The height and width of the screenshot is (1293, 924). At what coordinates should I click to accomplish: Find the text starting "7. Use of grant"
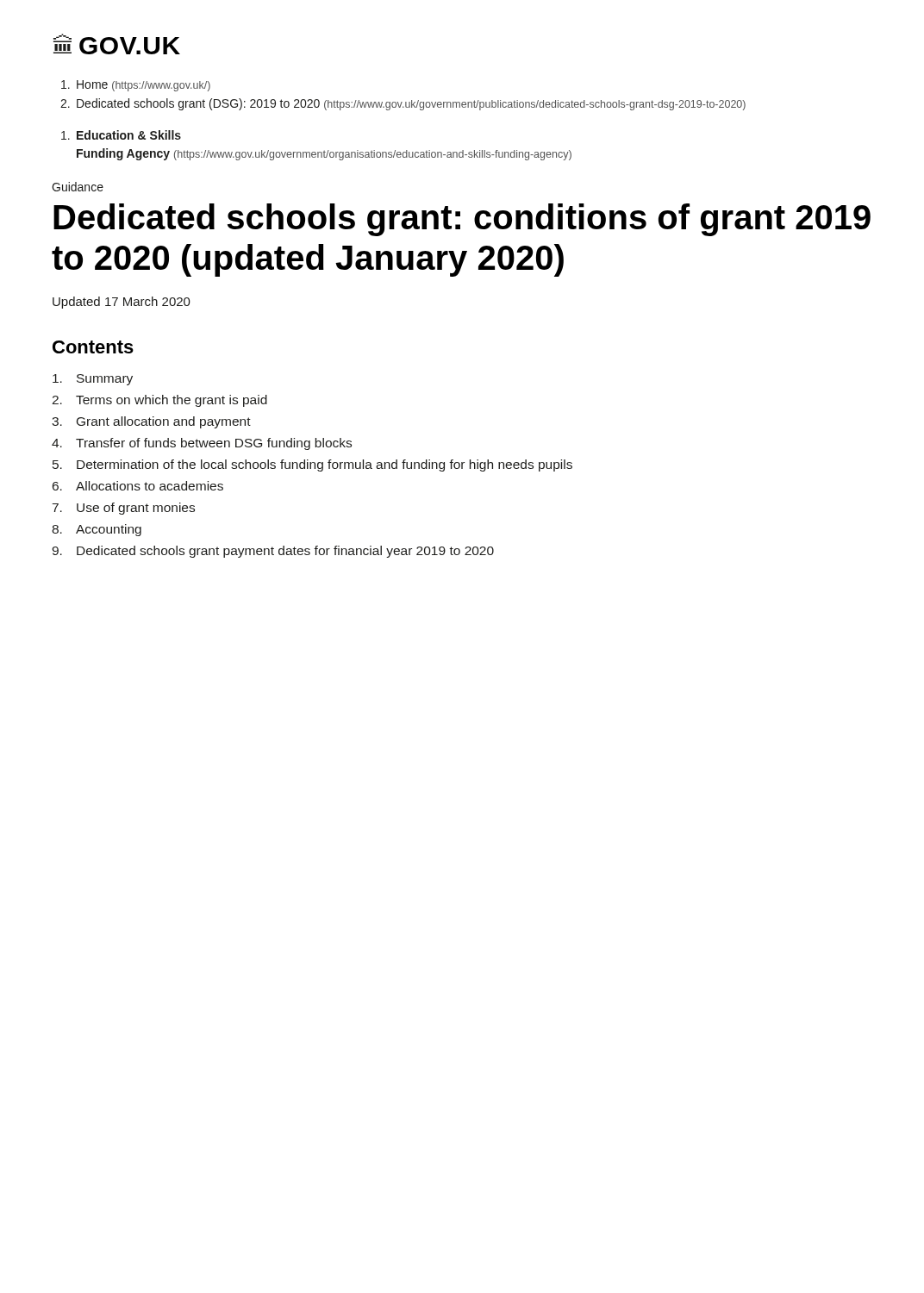tap(124, 508)
